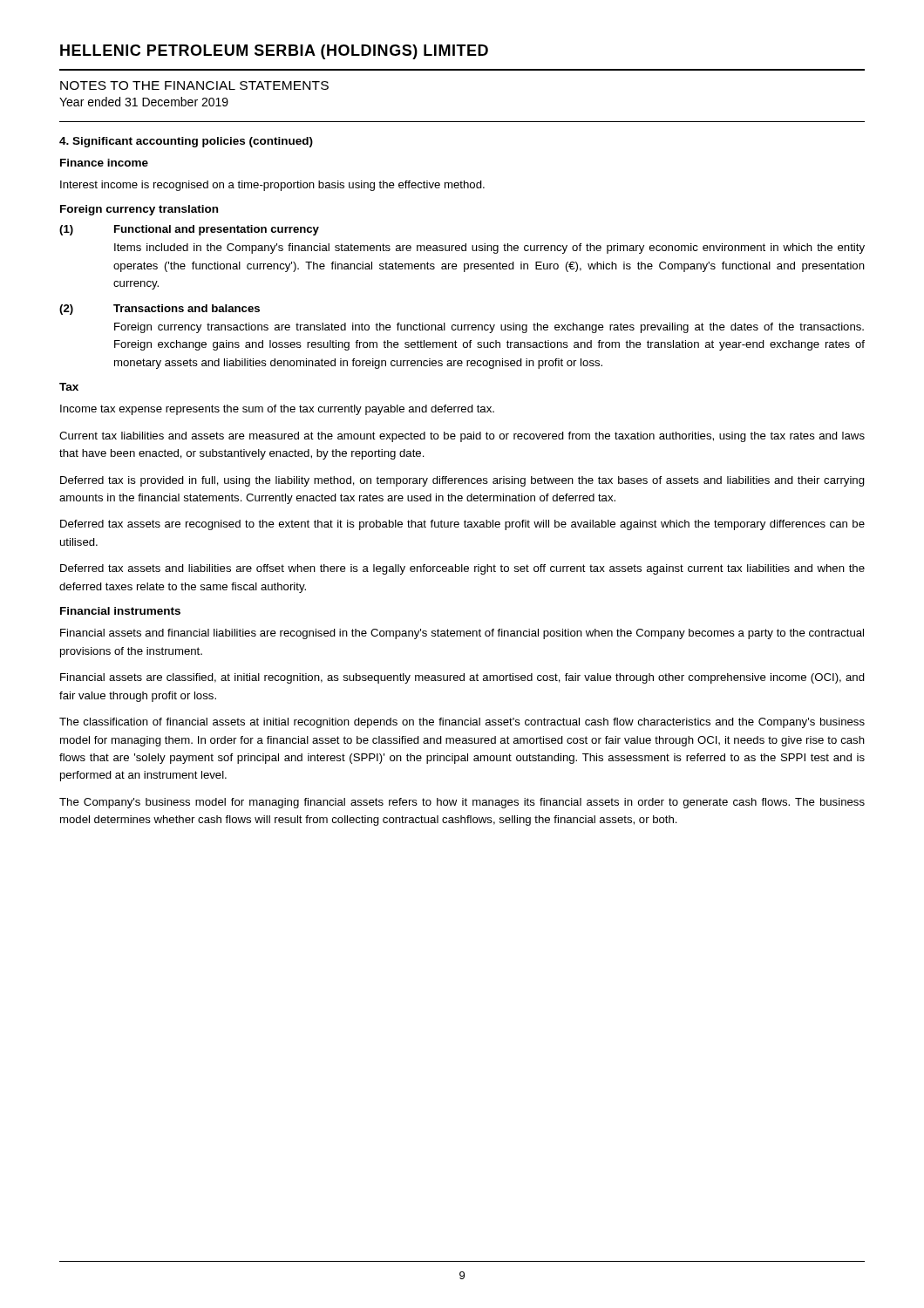Select the passage starting "Income tax expense represents"

coord(462,409)
